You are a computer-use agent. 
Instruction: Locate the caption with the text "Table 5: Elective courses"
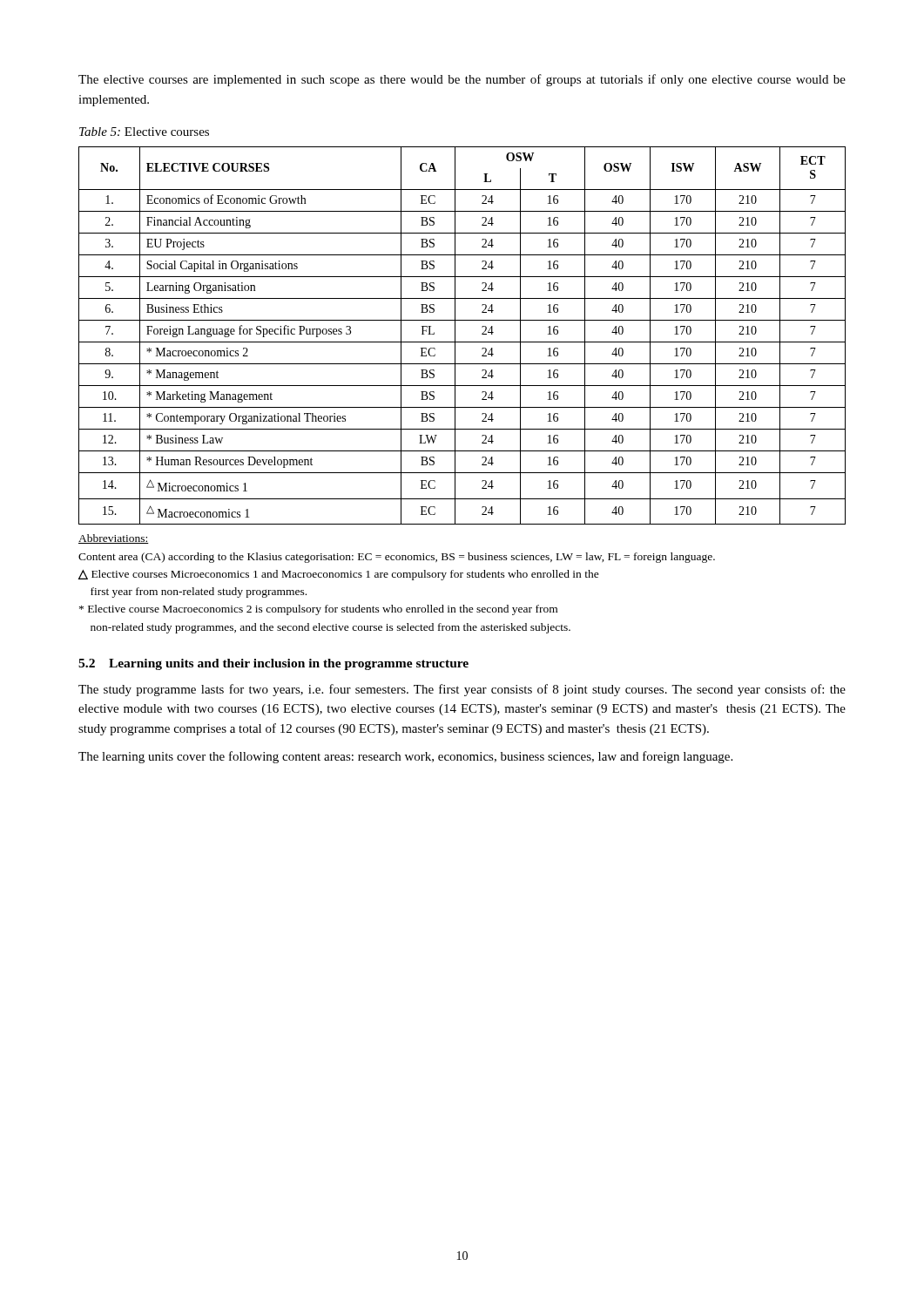click(x=144, y=132)
